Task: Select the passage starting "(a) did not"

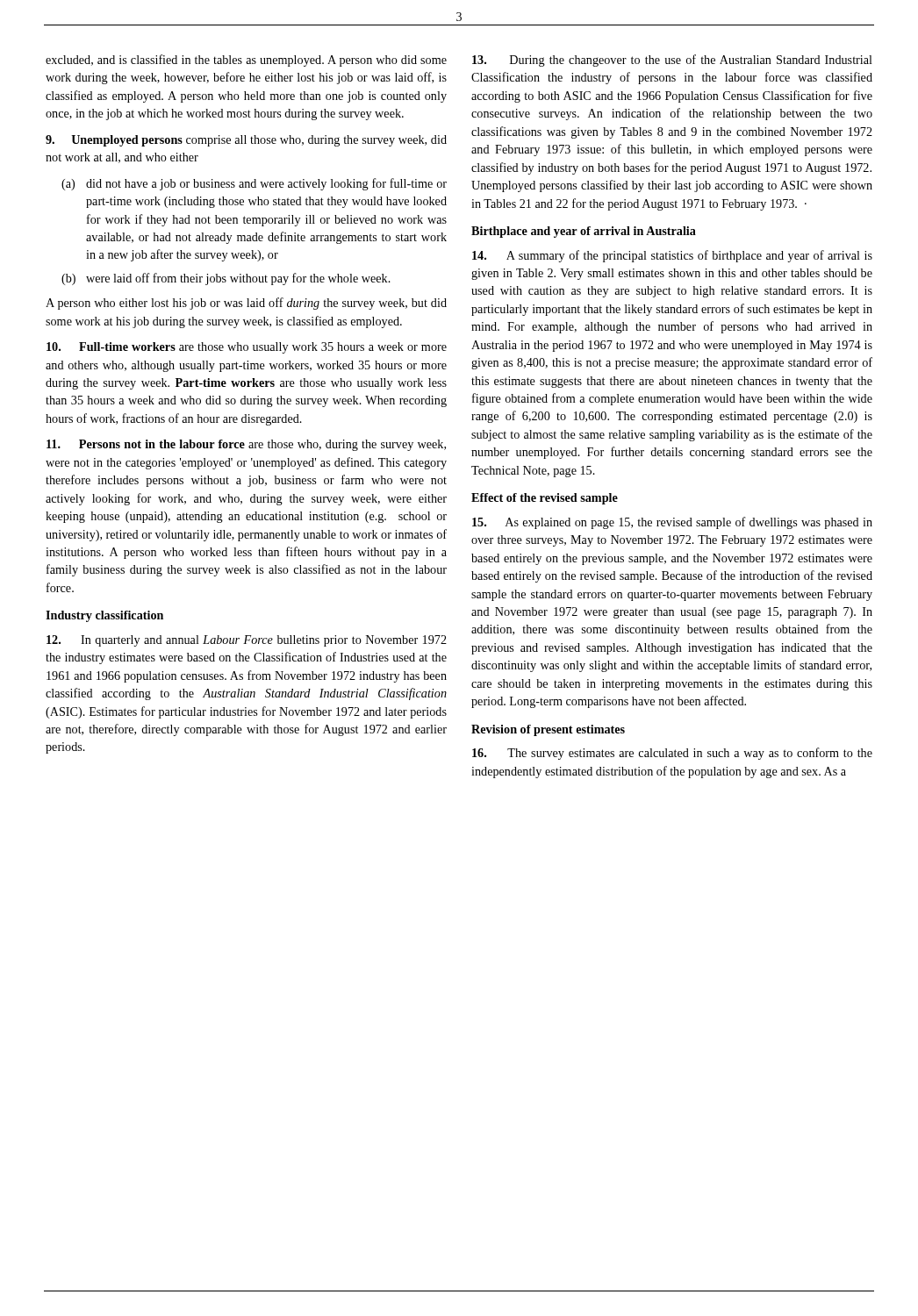Action: pos(254,219)
